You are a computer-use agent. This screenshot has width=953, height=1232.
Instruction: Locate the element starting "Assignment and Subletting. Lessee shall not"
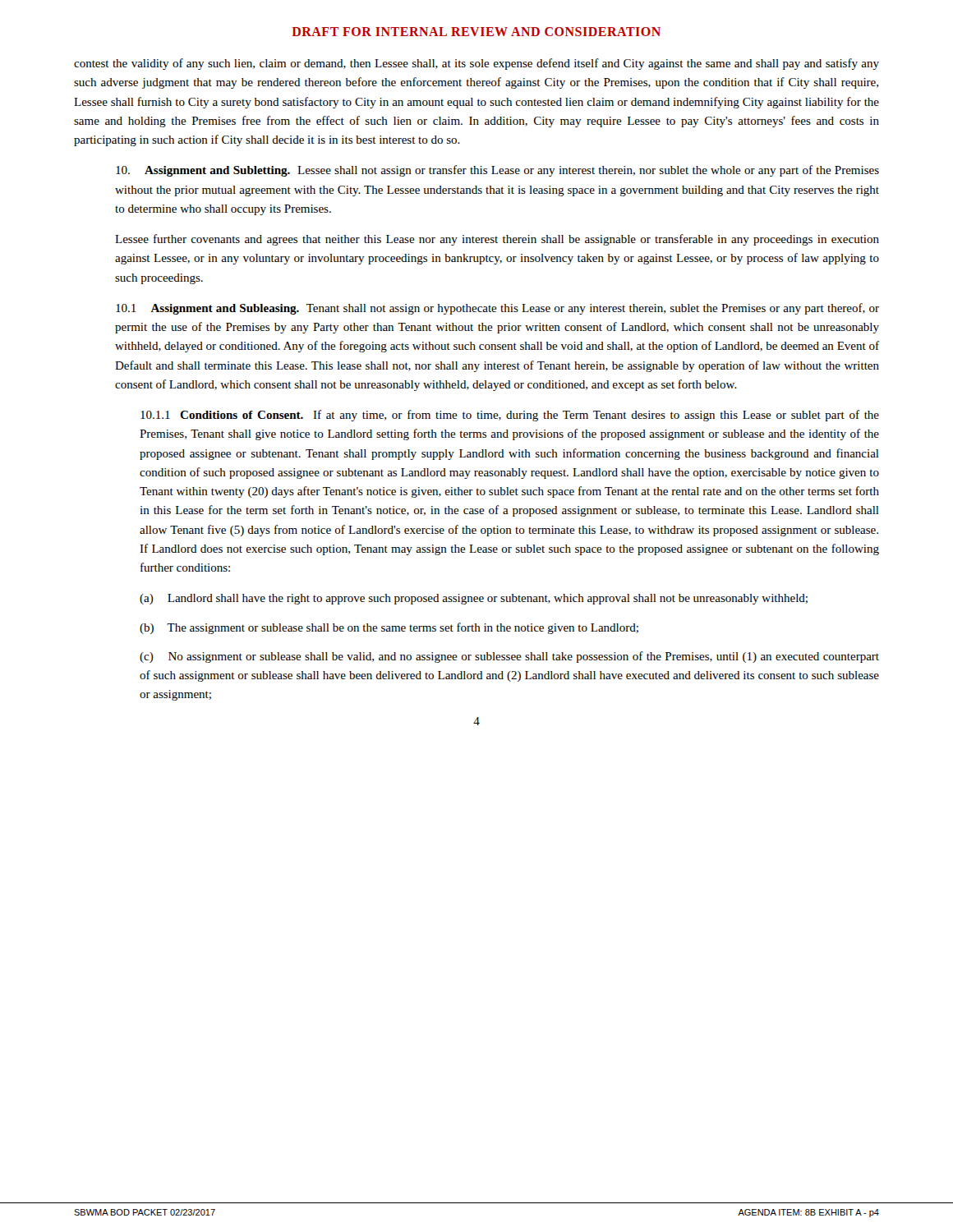pyautogui.click(x=497, y=189)
